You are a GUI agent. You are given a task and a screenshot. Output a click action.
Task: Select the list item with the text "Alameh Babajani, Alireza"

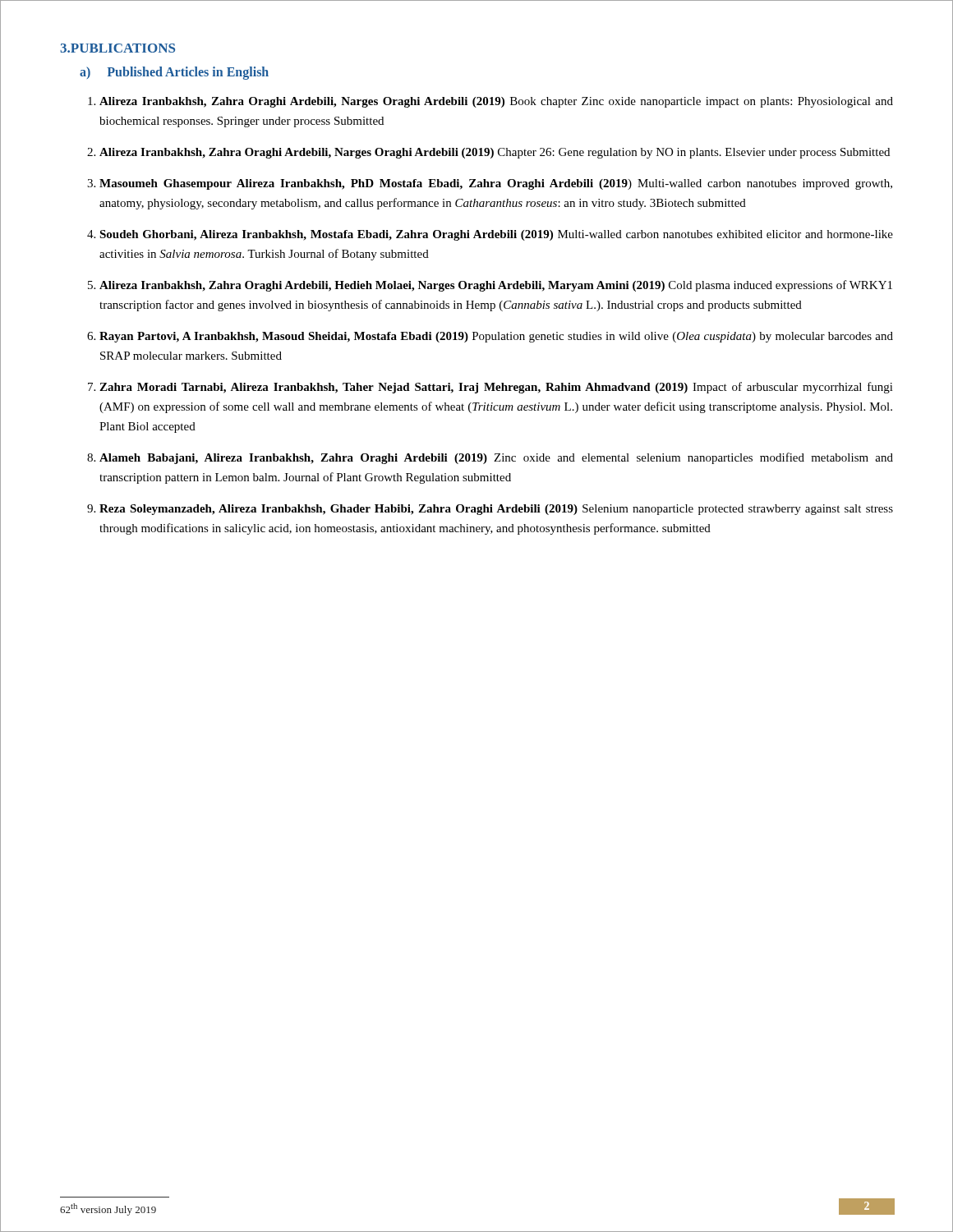pos(496,467)
